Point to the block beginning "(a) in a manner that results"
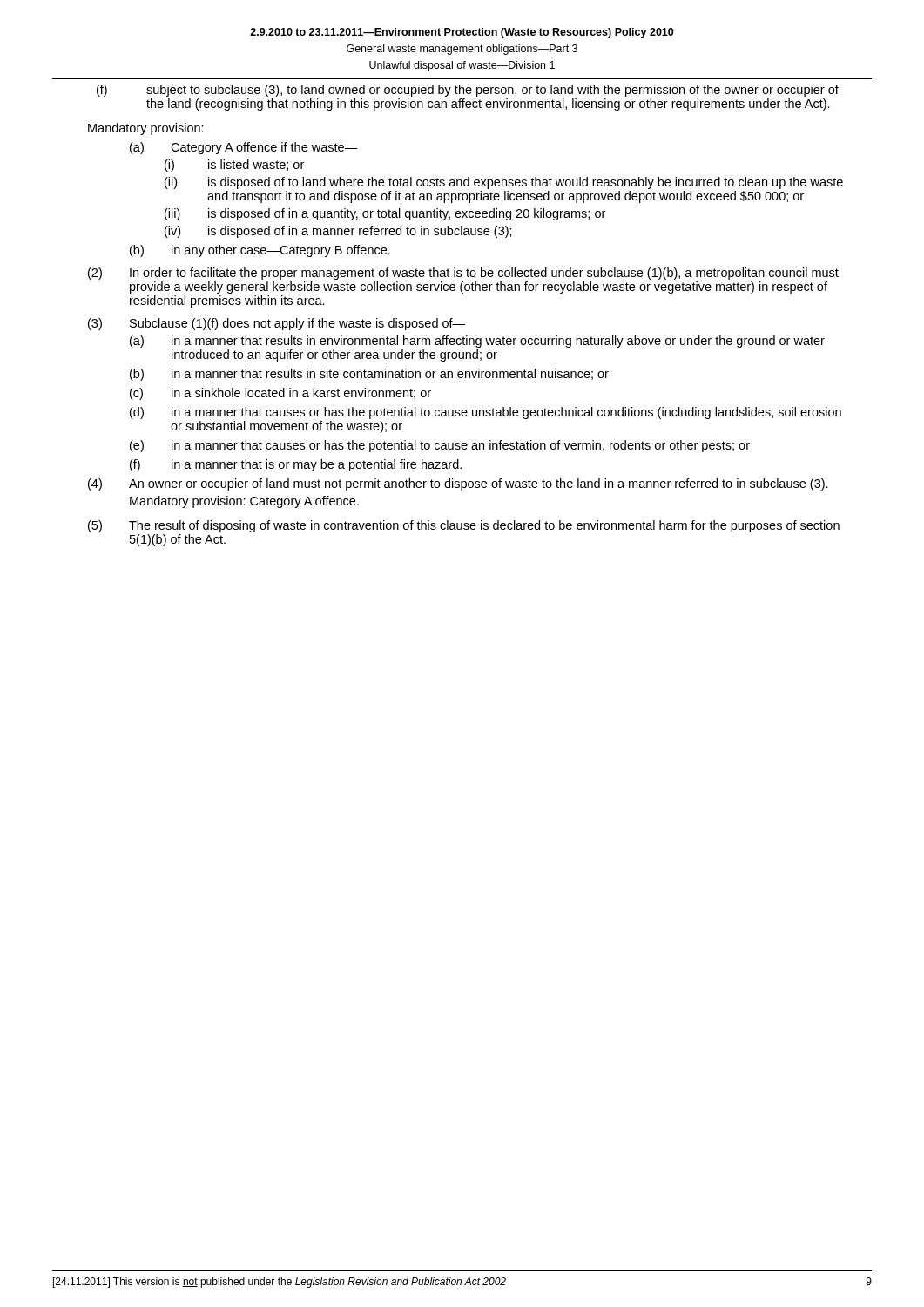 coord(492,348)
